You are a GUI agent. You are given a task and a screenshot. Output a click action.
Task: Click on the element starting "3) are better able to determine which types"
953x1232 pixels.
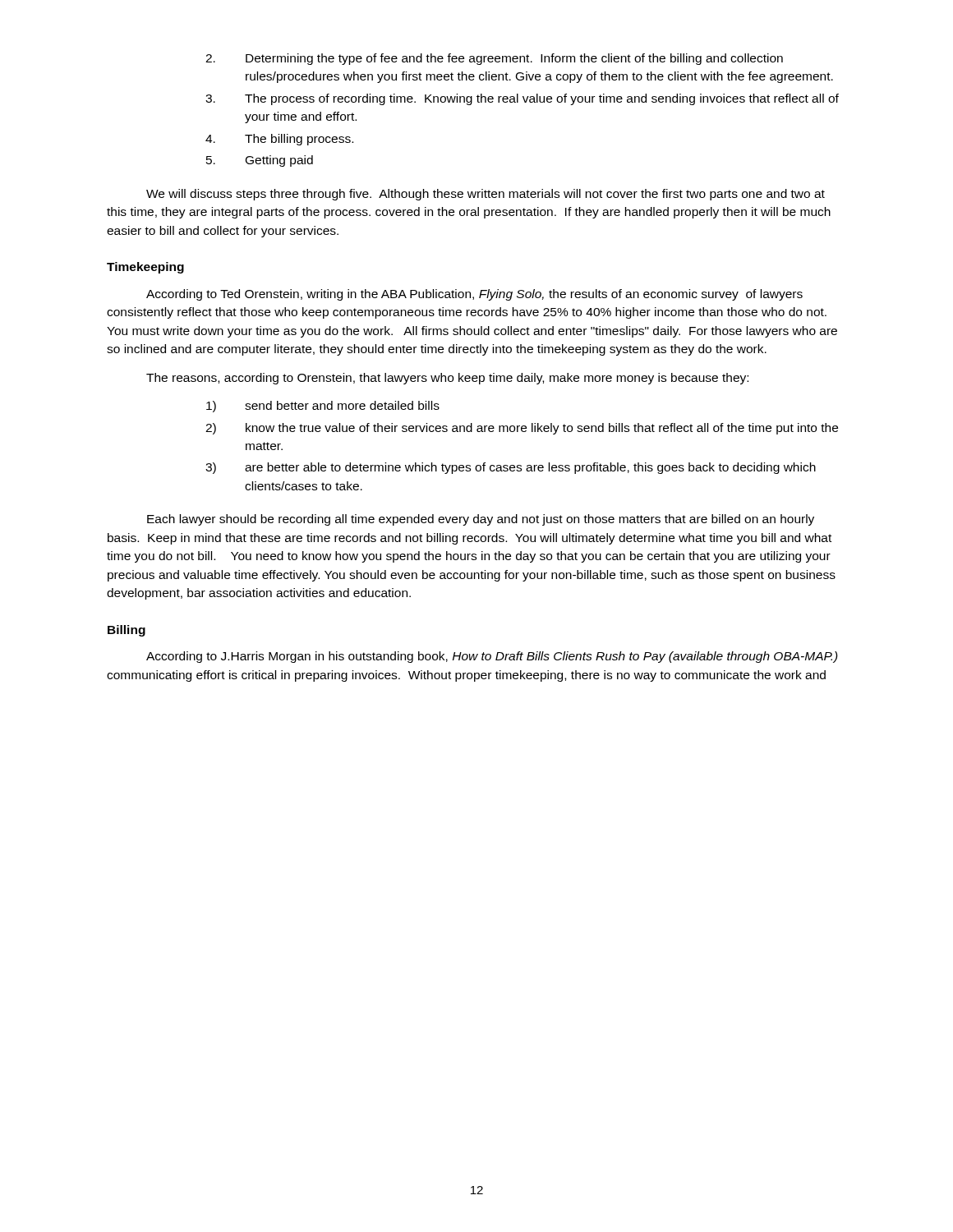[x=526, y=477]
